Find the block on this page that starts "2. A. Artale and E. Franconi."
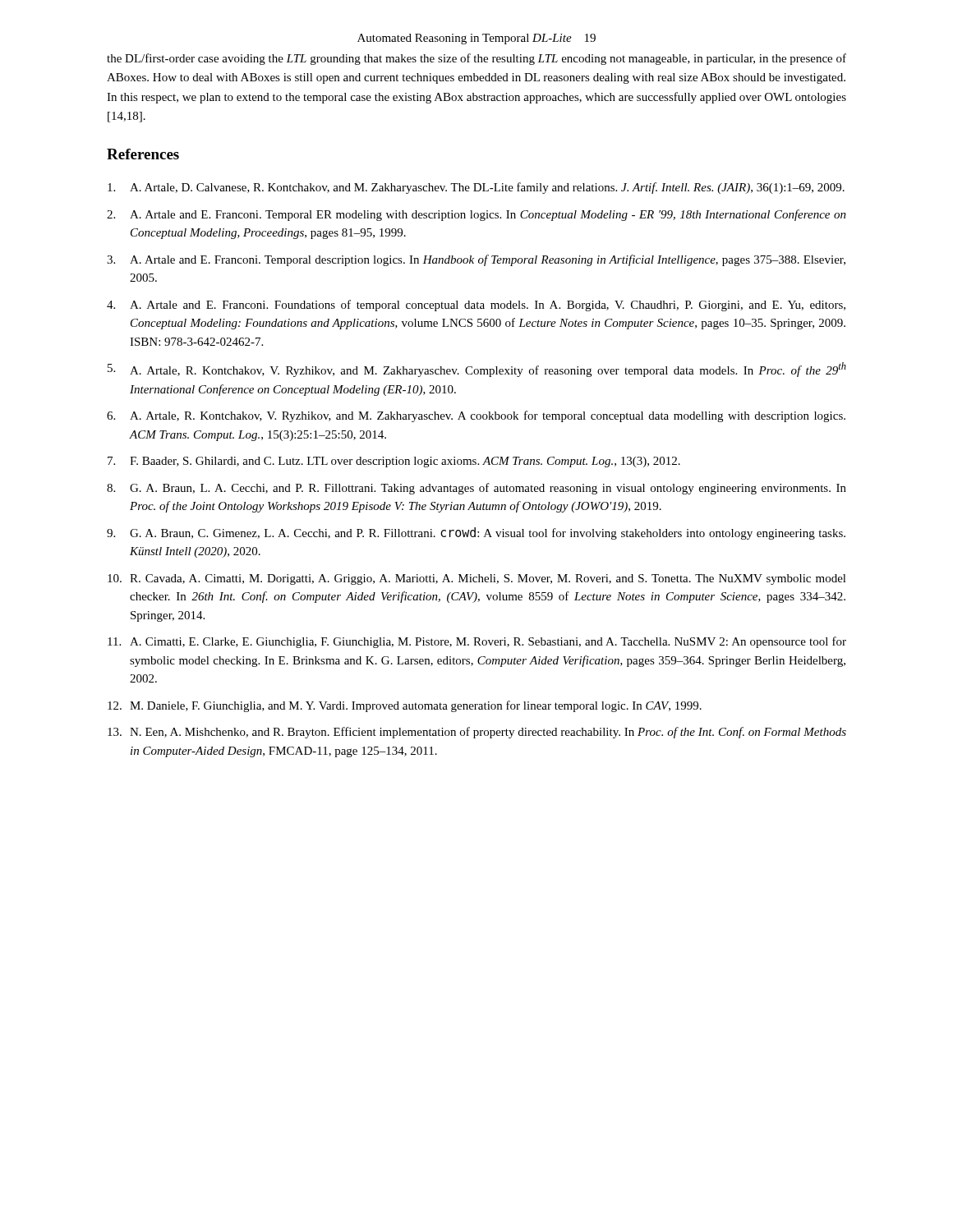Image resolution: width=953 pixels, height=1232 pixels. (476, 223)
